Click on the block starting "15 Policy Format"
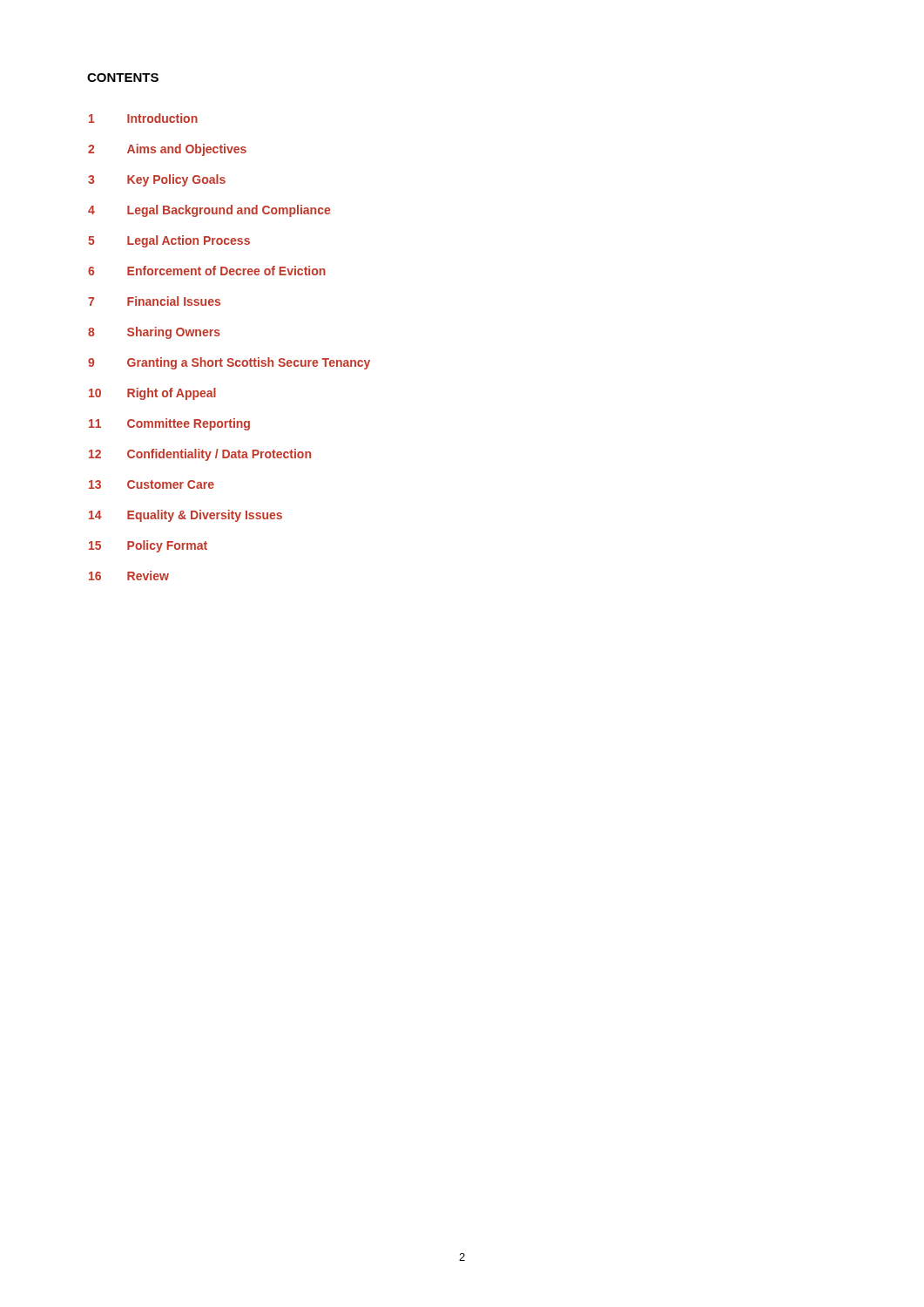924x1307 pixels. point(148,546)
